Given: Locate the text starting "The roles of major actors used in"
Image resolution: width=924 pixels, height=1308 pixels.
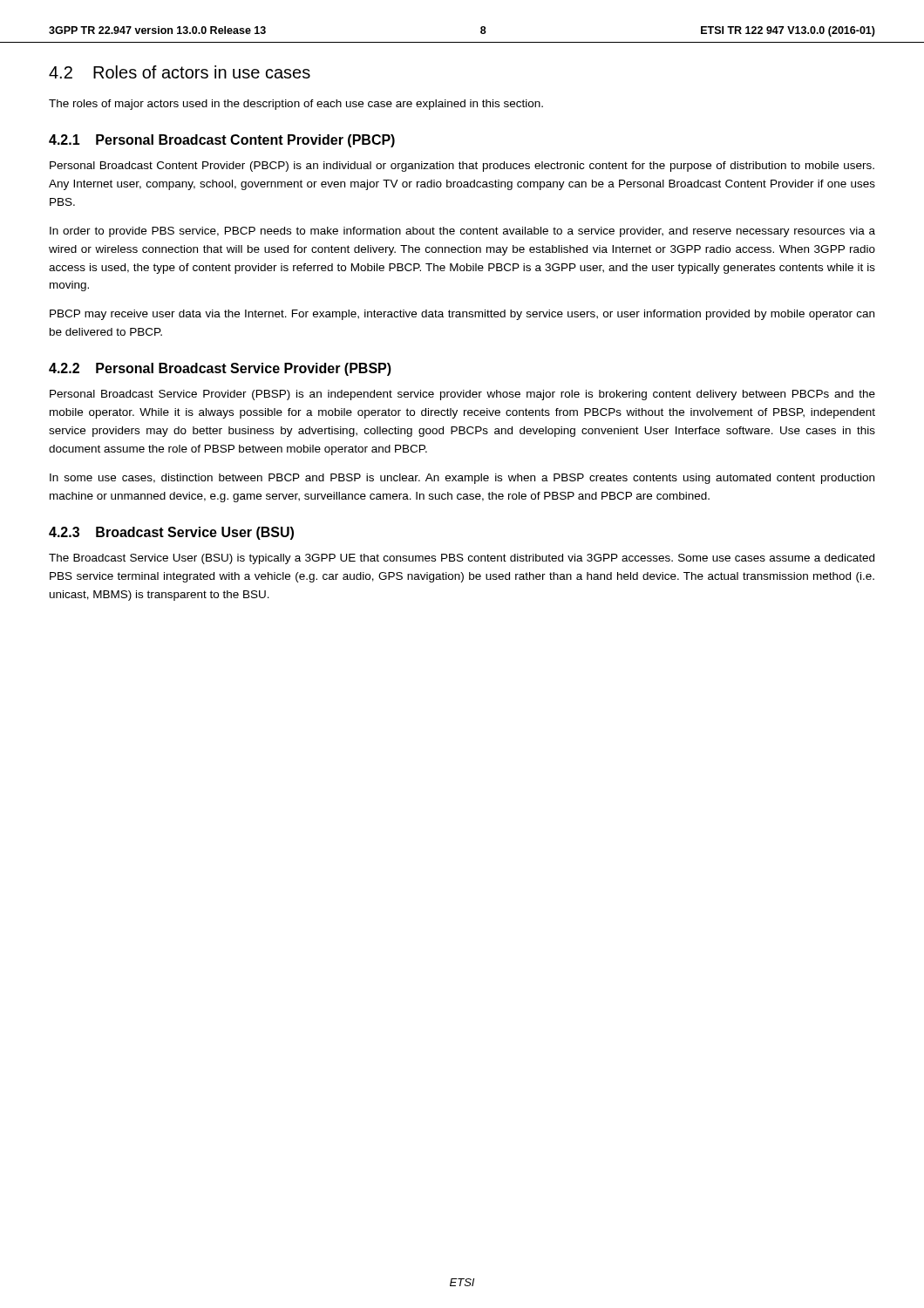Looking at the screenshot, I should coord(462,104).
